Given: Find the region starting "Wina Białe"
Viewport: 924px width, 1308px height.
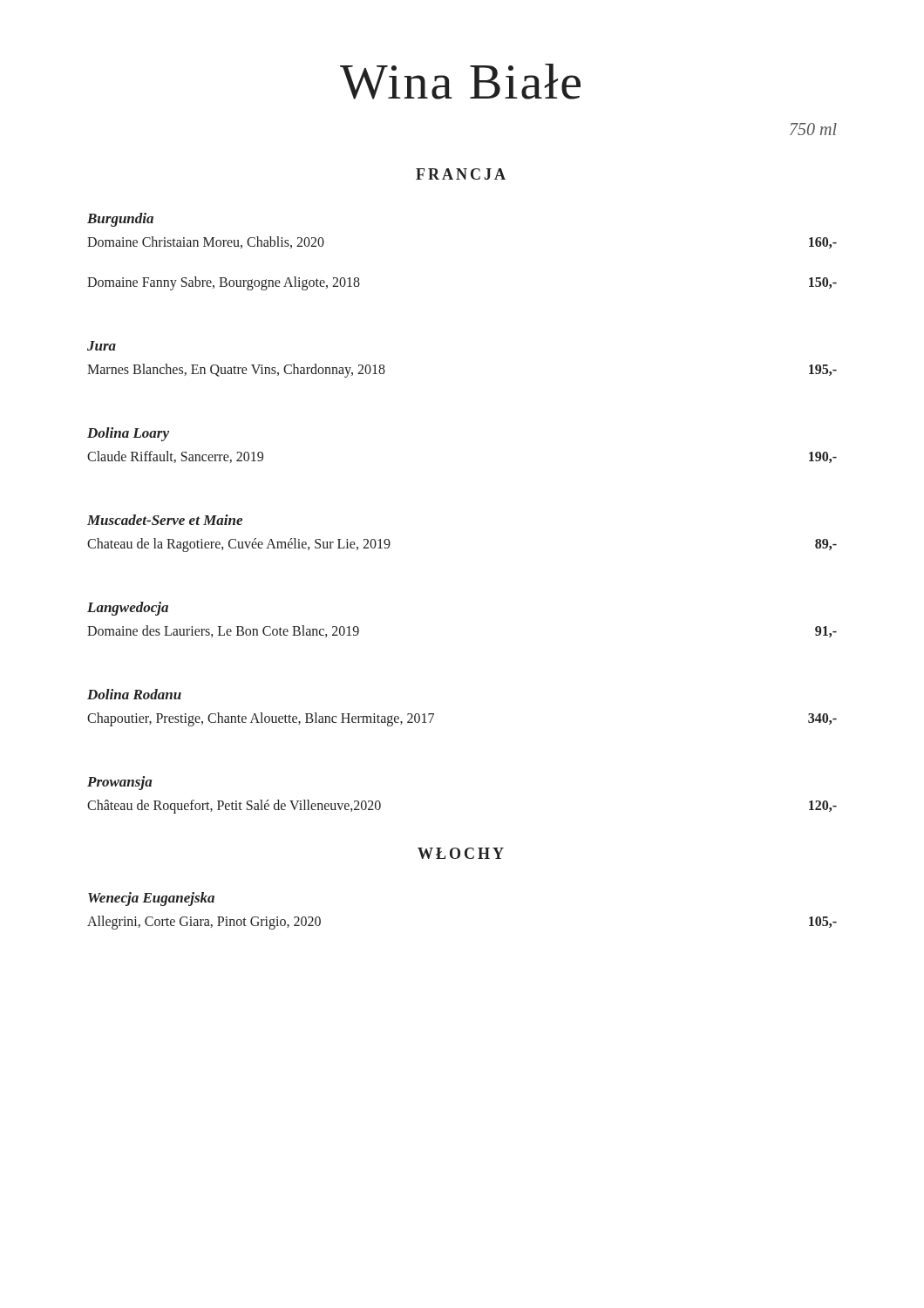Looking at the screenshot, I should [462, 82].
